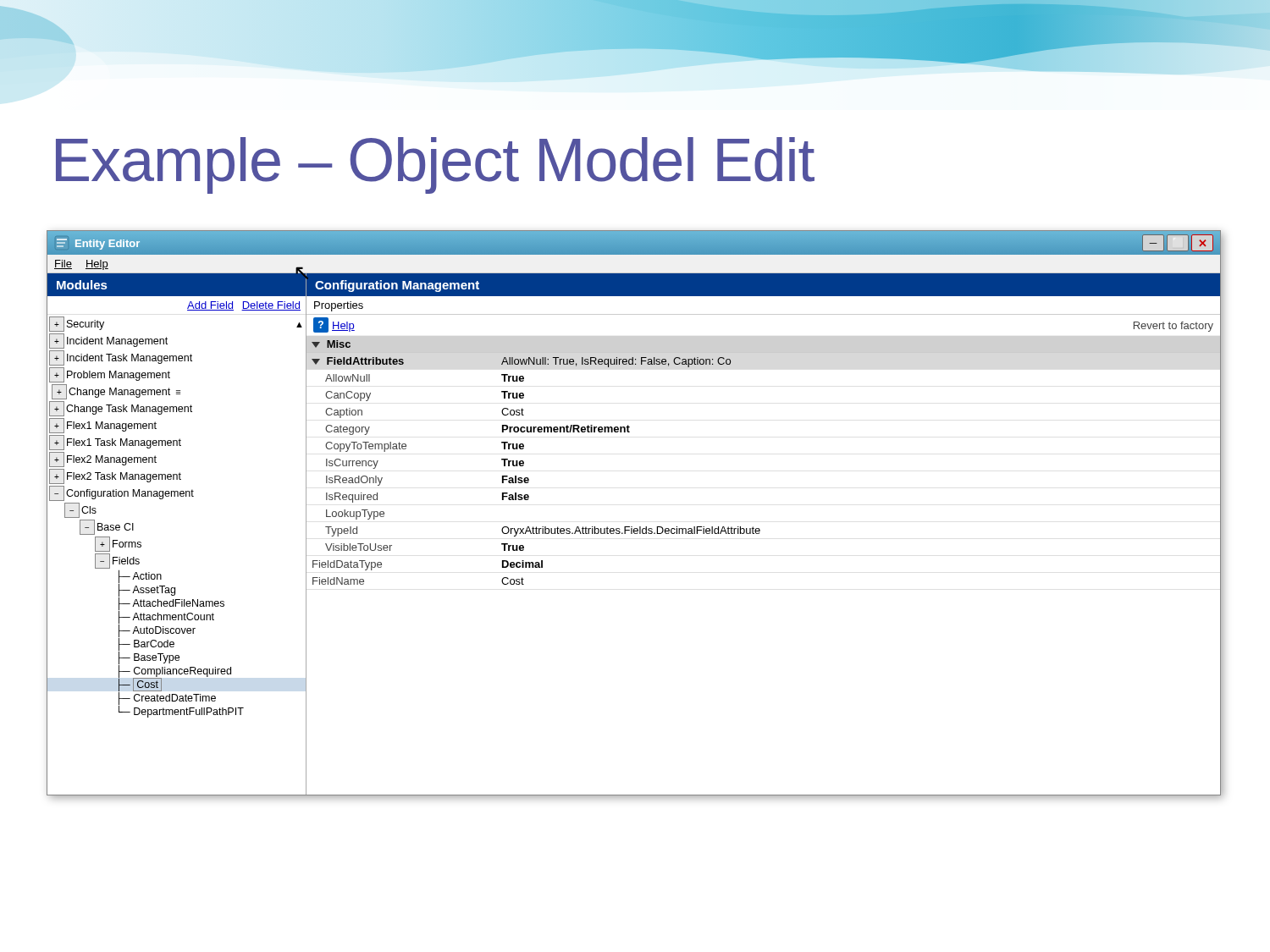Screen dimensions: 952x1270
Task: Locate the illustration
Action: [x=635, y=55]
